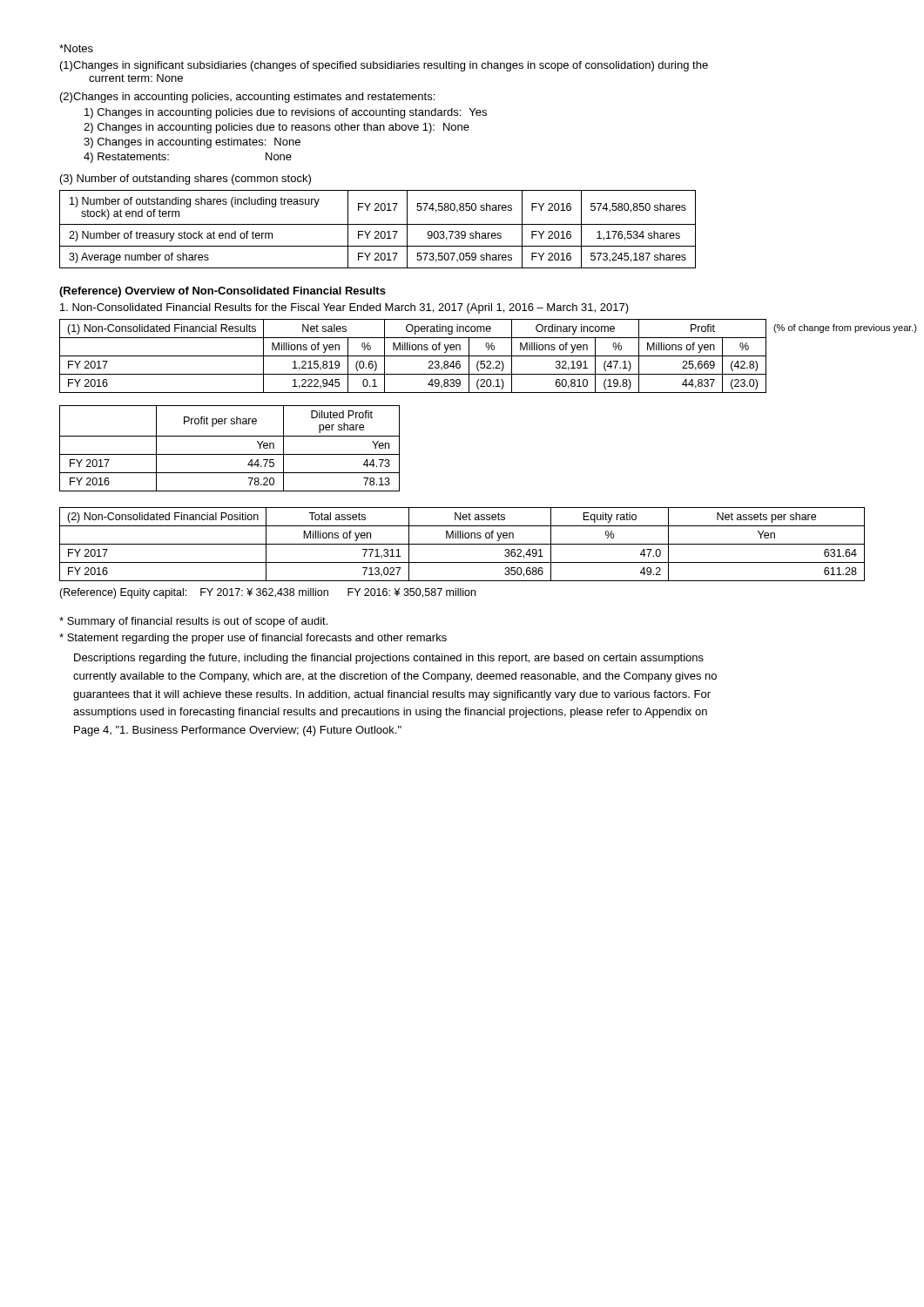The width and height of the screenshot is (924, 1307).
Task: Locate the element starting "2) Changes in accounting policies"
Action: (277, 127)
